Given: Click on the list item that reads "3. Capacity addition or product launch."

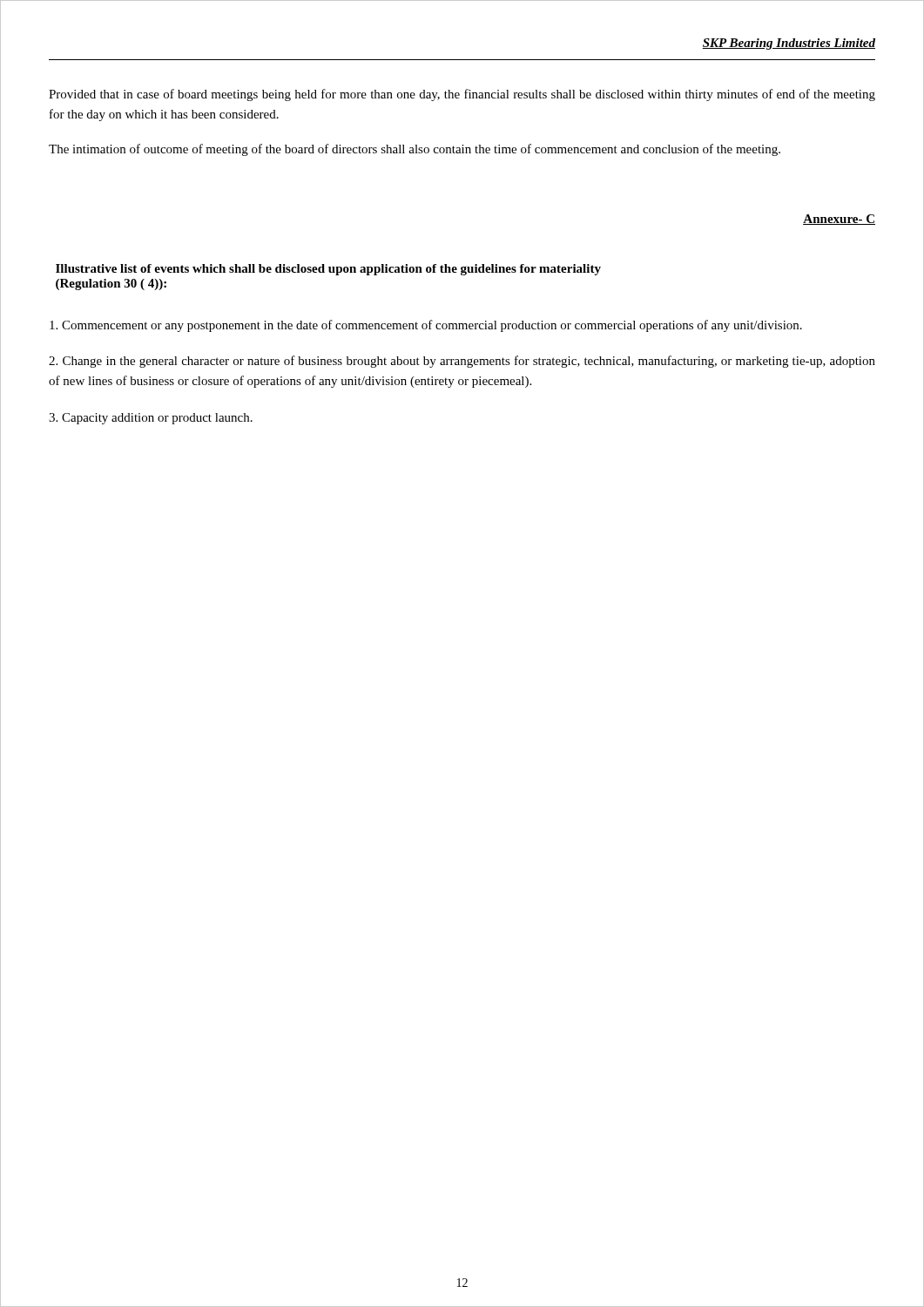Looking at the screenshot, I should [x=151, y=417].
